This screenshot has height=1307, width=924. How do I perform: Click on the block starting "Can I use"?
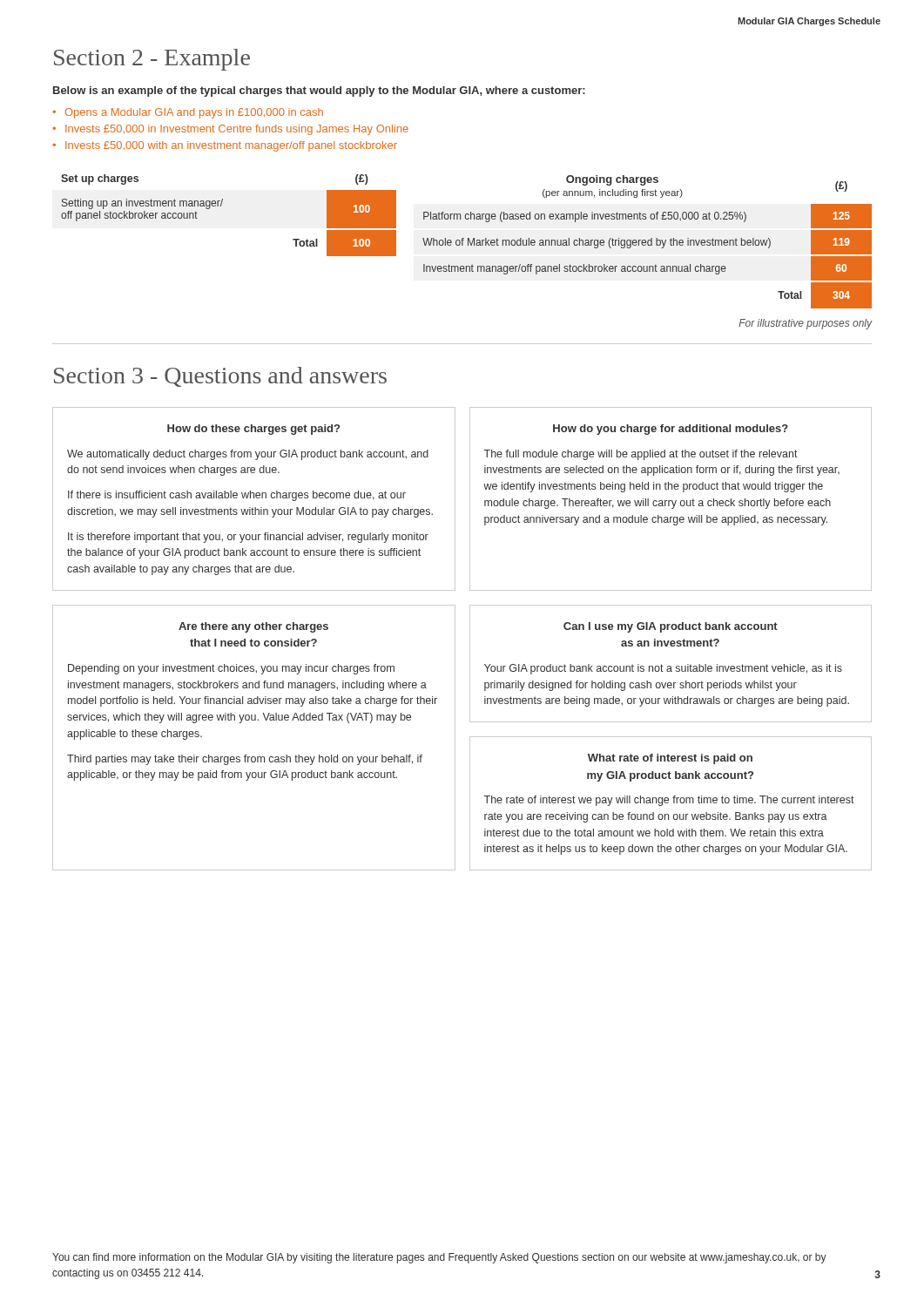(x=670, y=663)
